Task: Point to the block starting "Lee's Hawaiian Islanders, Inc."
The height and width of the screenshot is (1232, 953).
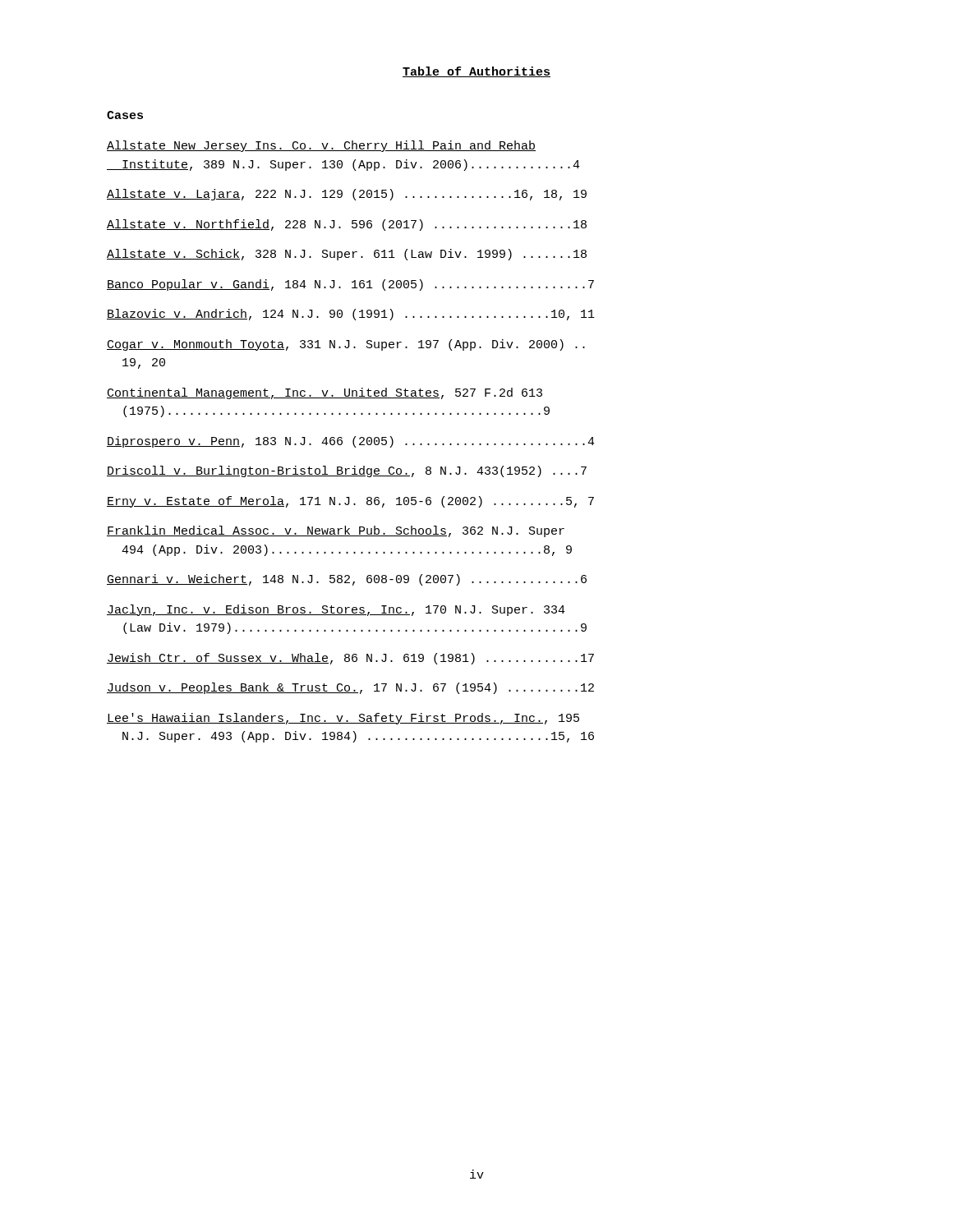Action: [351, 728]
